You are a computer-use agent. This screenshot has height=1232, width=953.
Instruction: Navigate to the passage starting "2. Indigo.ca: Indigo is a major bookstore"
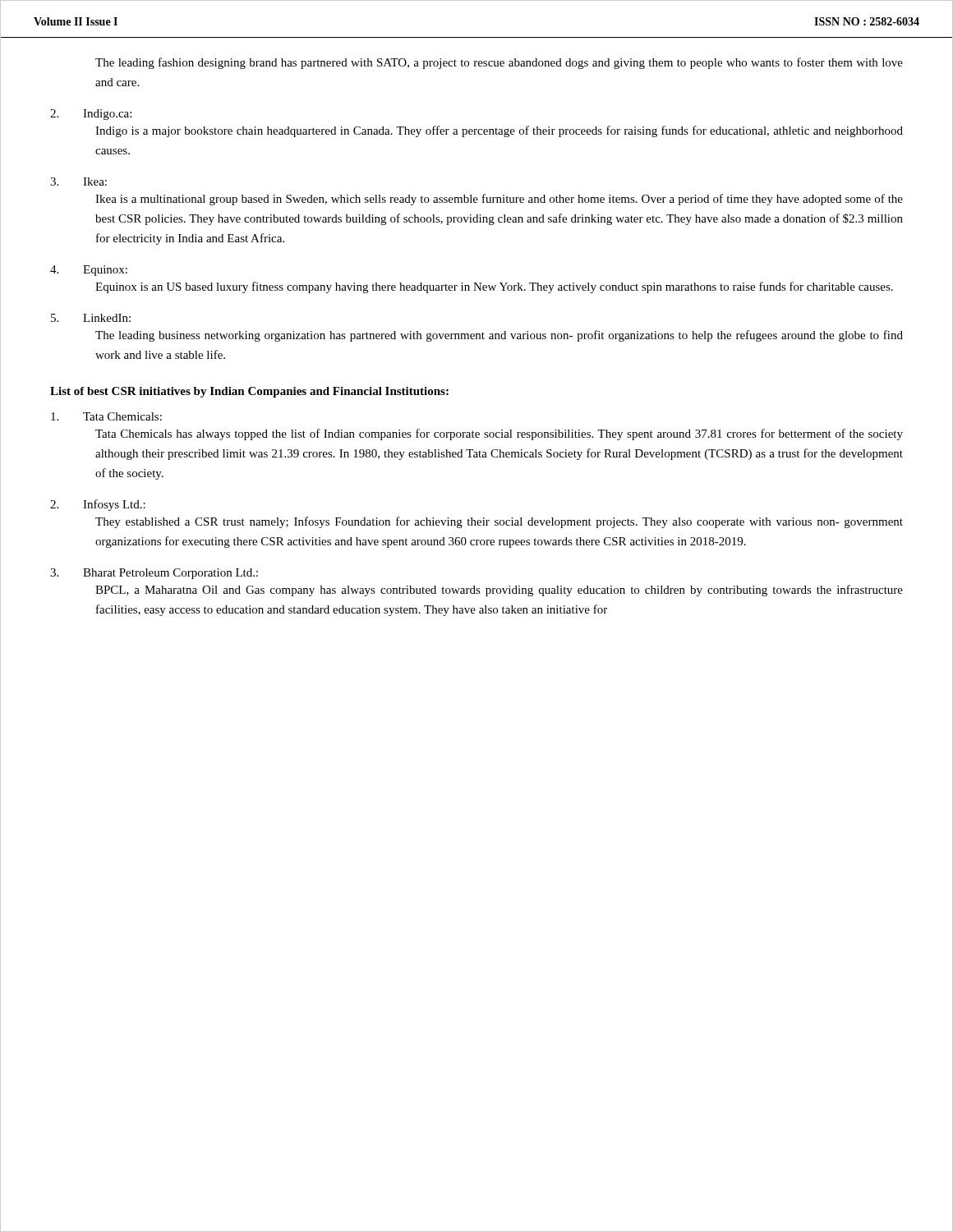(476, 133)
